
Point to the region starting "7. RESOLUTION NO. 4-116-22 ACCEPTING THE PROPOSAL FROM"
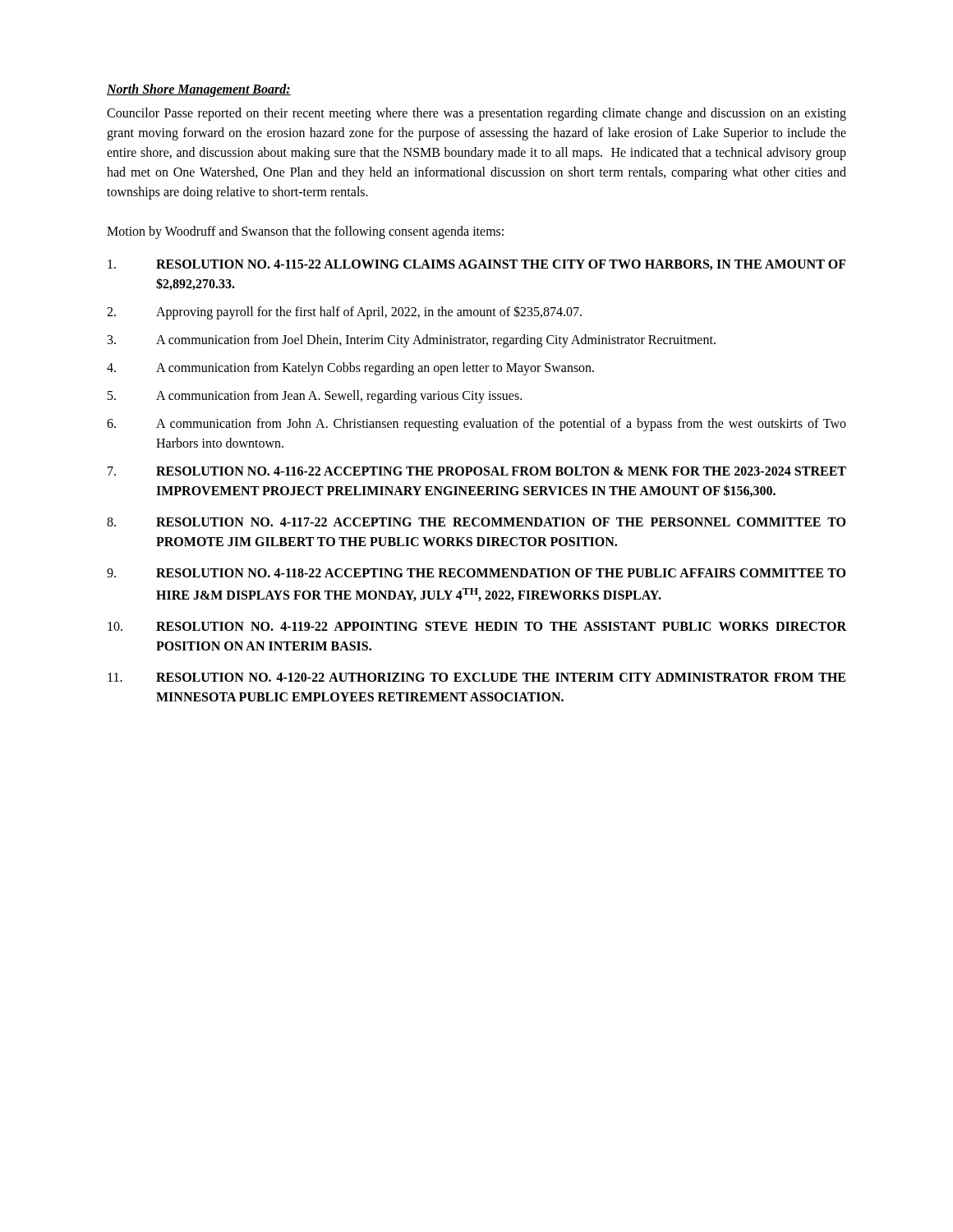click(476, 481)
